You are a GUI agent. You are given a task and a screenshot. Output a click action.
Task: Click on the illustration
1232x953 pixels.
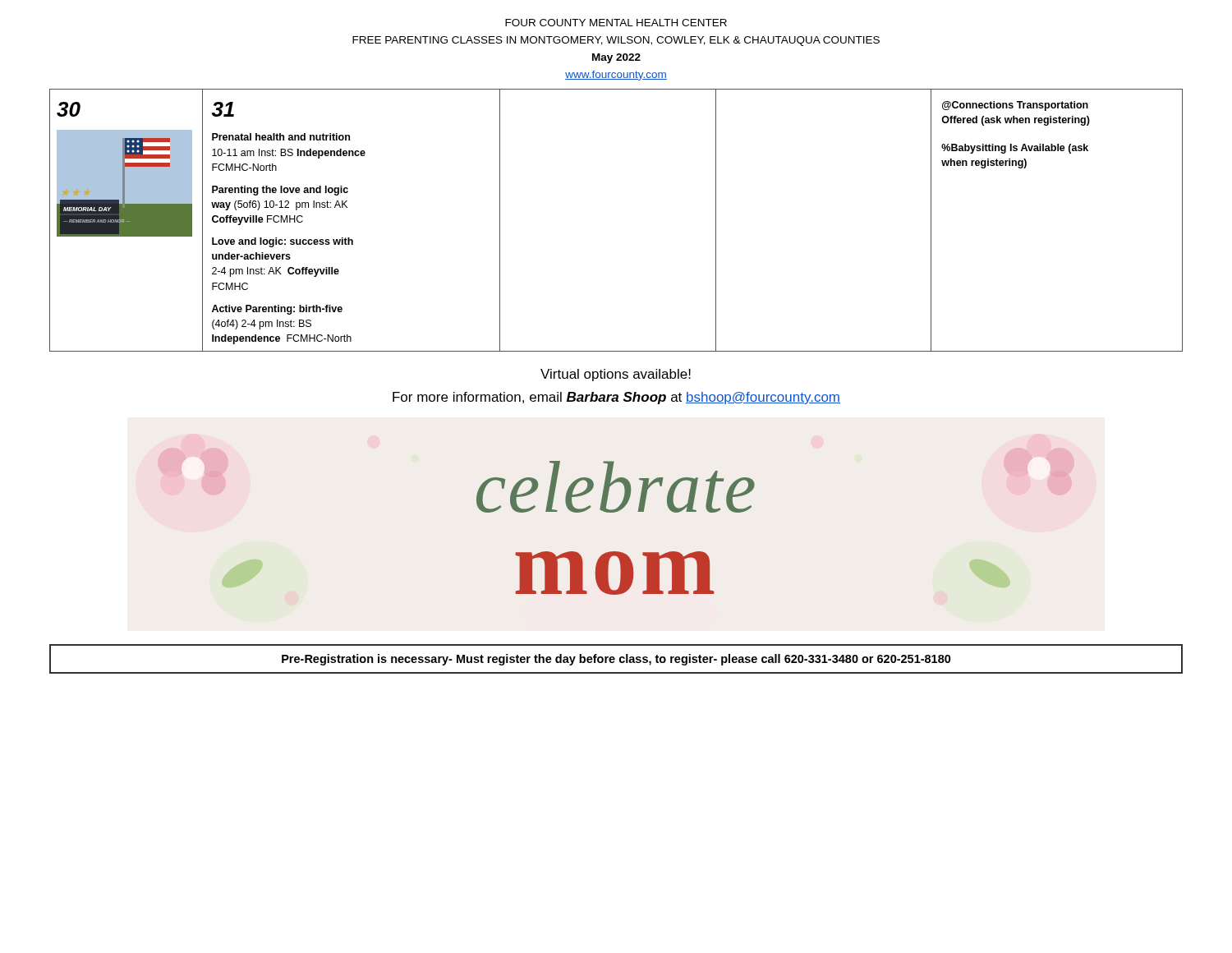click(x=616, y=526)
